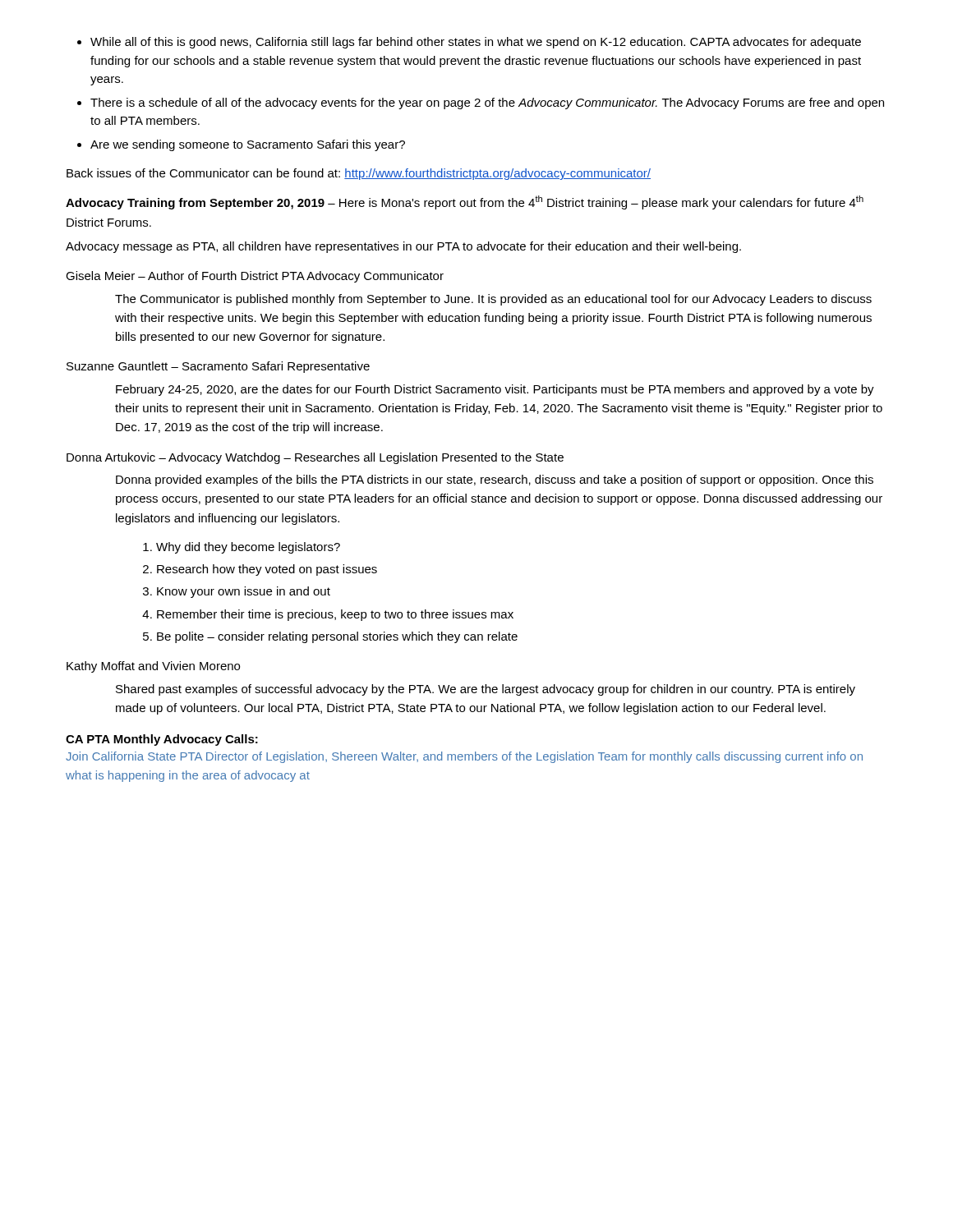The image size is (953, 1232).
Task: Select the text starting "Gisela Meier – Author"
Action: [255, 276]
